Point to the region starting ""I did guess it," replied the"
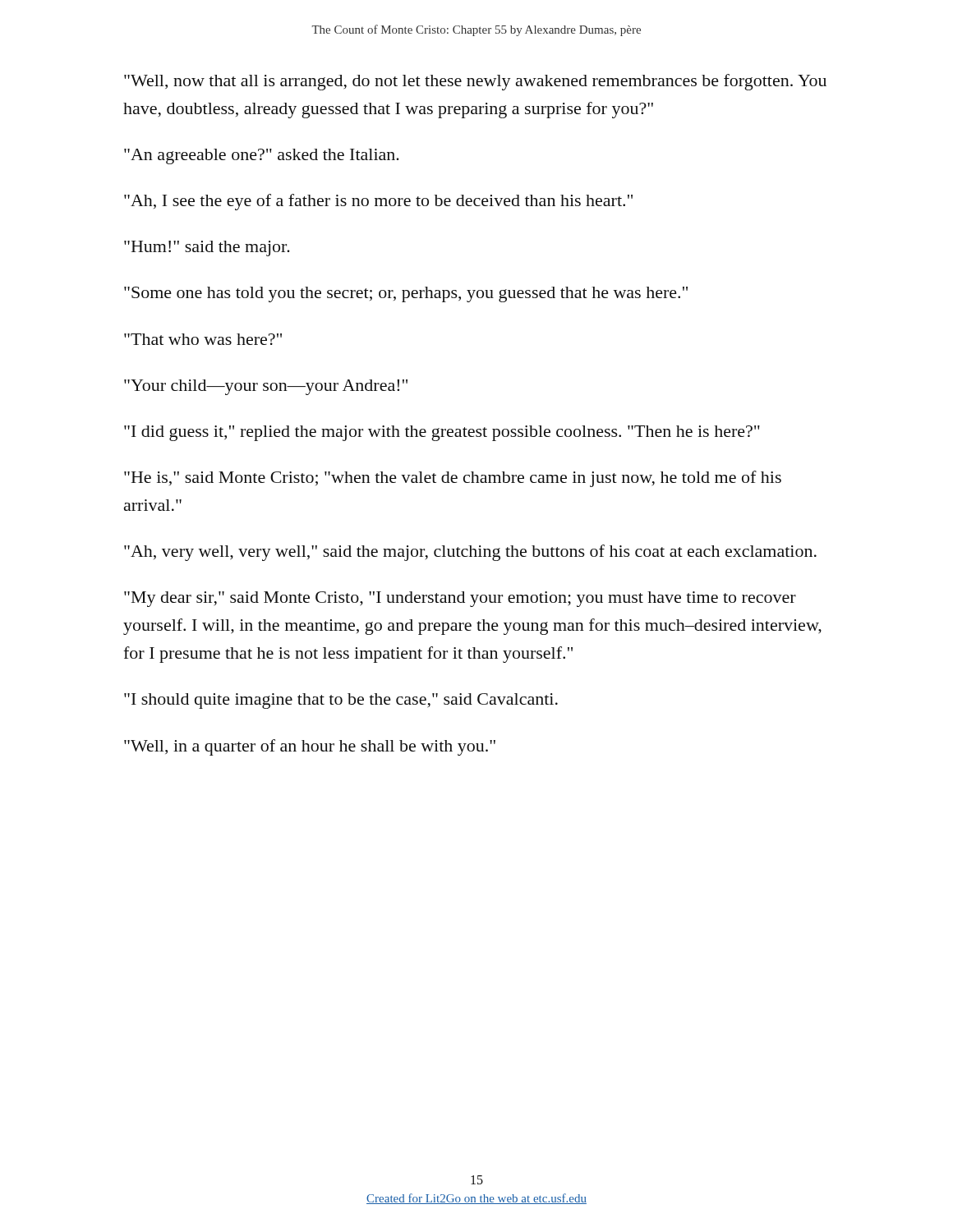The image size is (953, 1232). coord(442,431)
